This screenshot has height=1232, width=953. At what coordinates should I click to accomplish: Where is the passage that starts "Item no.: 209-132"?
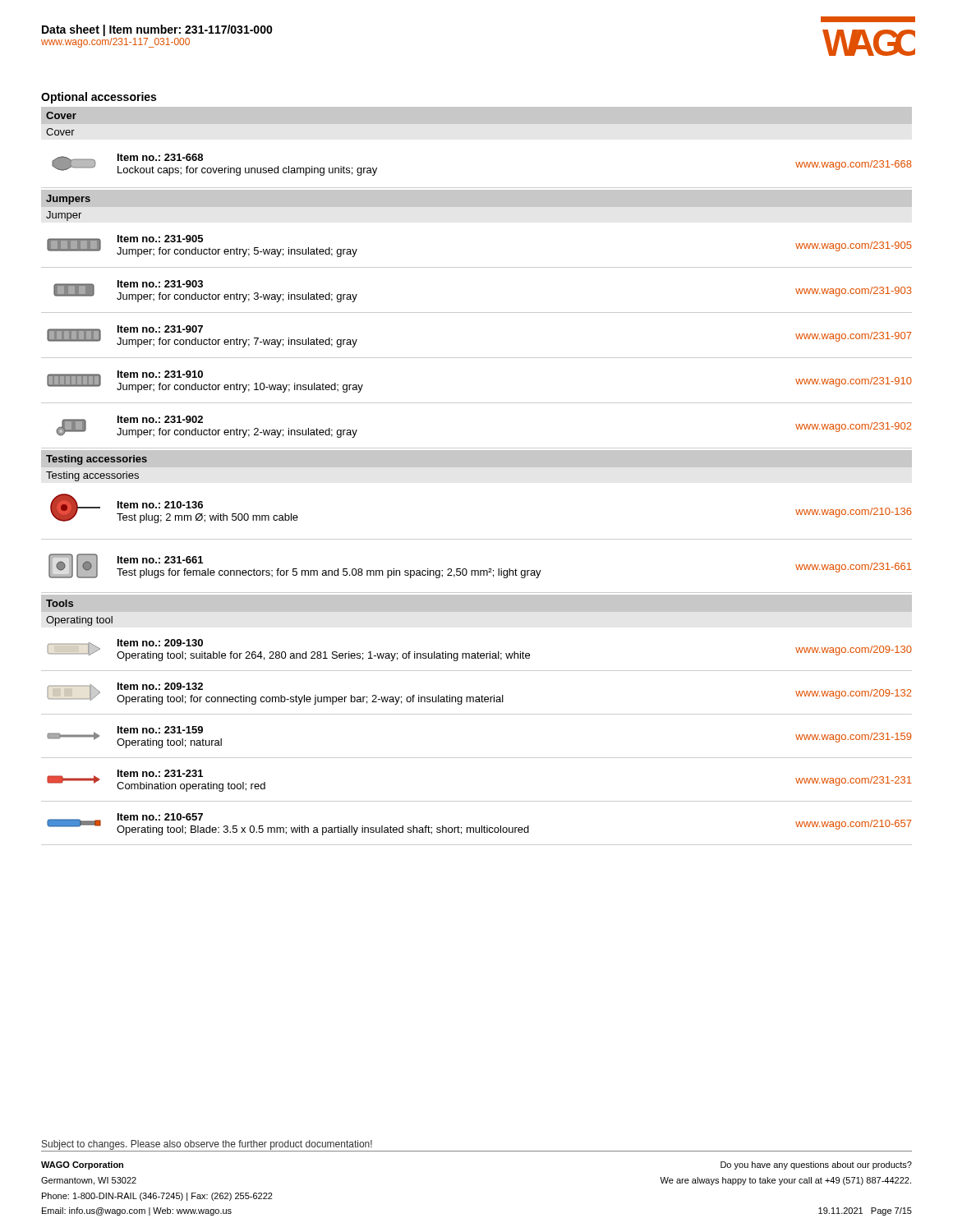pos(476,692)
